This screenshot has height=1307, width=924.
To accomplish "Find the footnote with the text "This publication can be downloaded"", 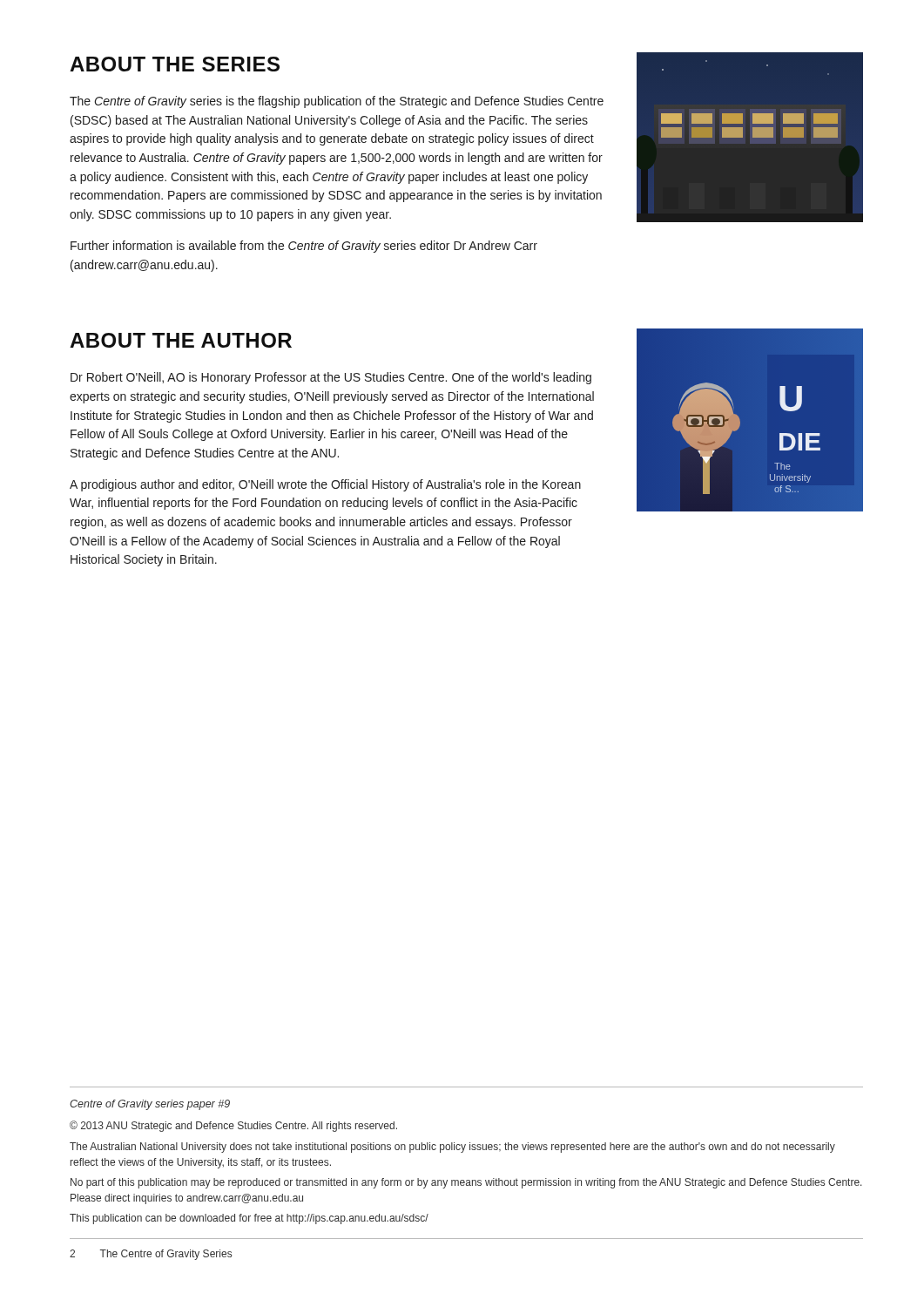I will [x=249, y=1219].
